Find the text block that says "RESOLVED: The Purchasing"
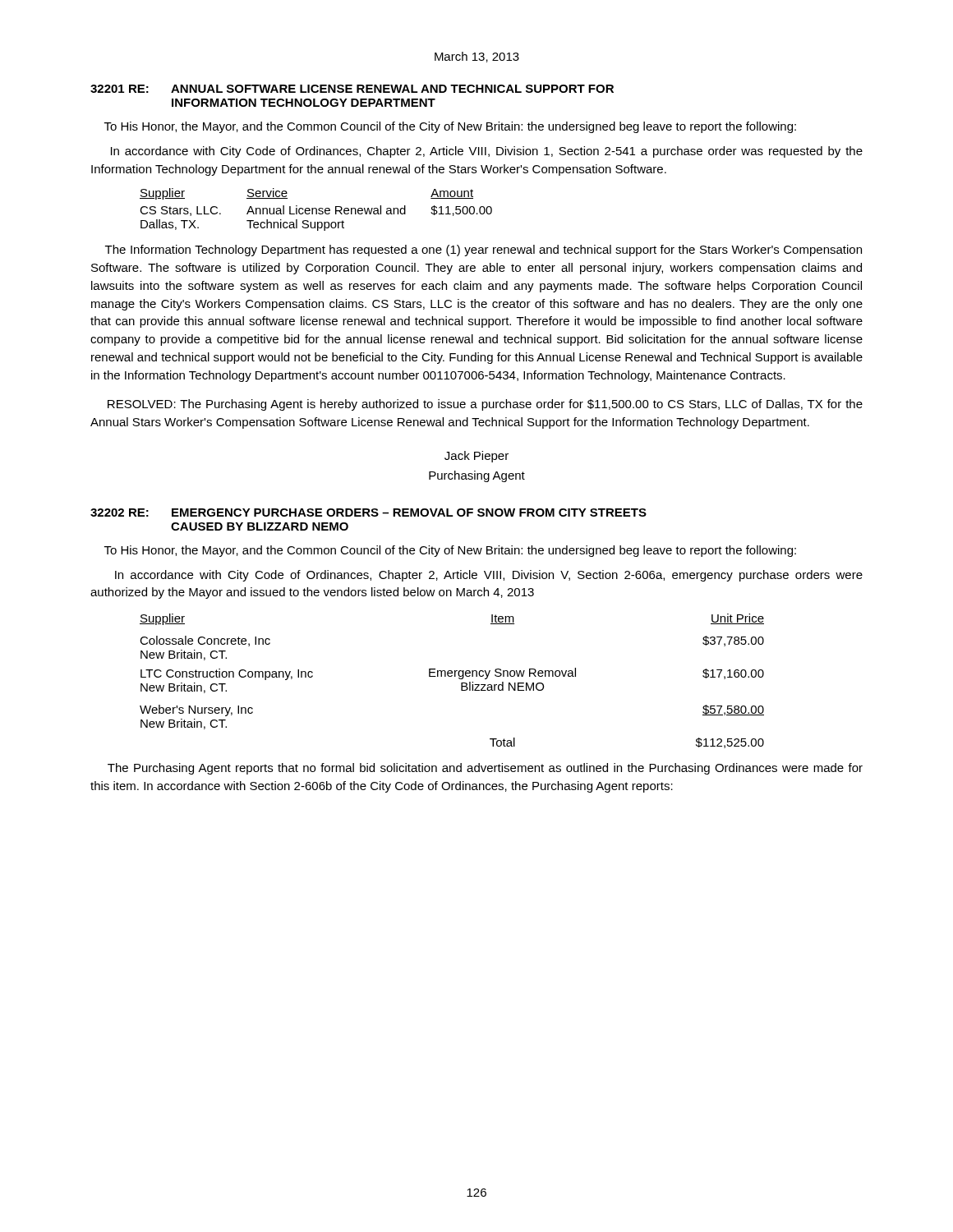 (x=476, y=413)
